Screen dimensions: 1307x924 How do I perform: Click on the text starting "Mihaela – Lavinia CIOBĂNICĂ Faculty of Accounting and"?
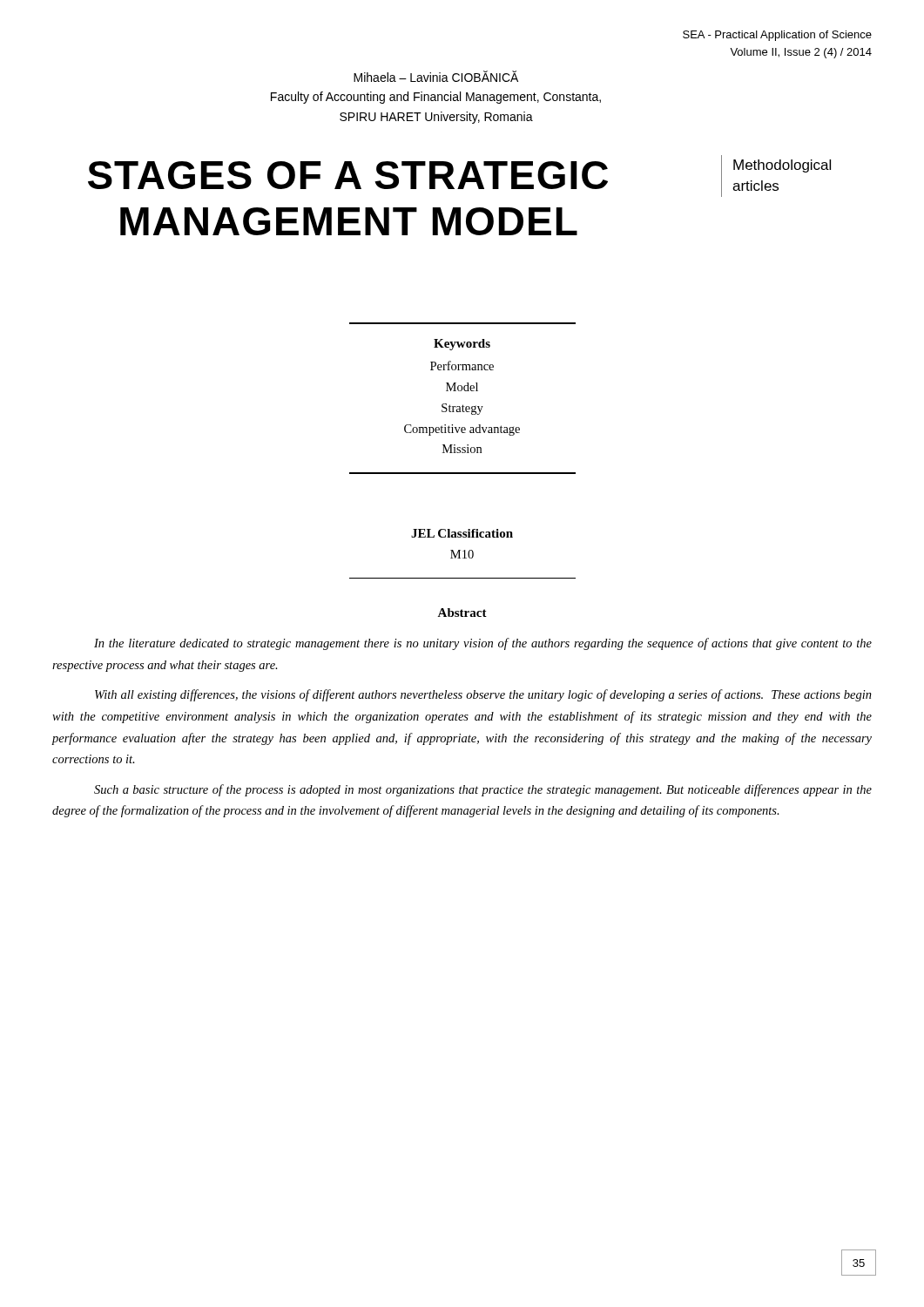click(x=436, y=97)
